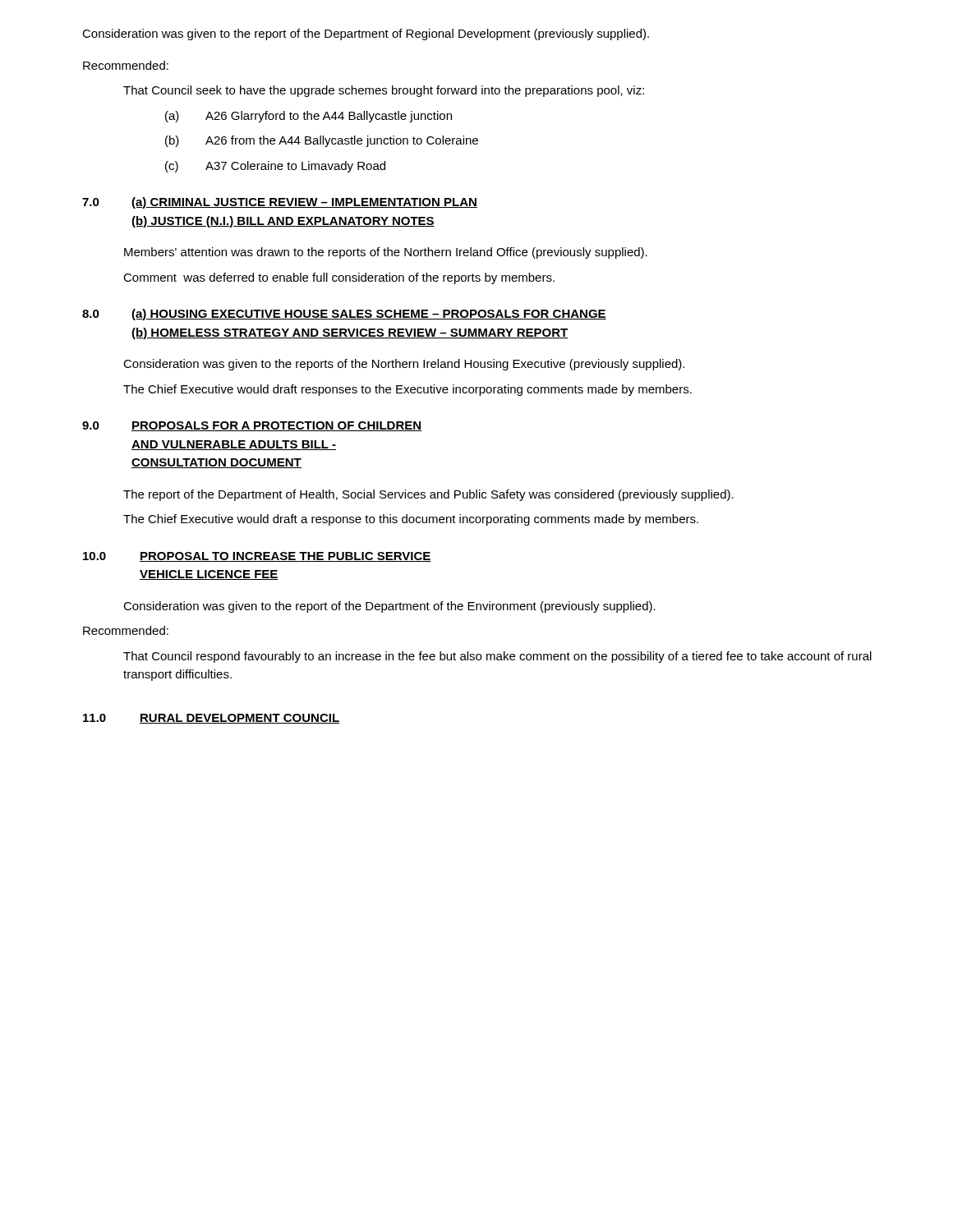Navigate to the region starting "That Council seek to have the upgrade"

[x=384, y=90]
